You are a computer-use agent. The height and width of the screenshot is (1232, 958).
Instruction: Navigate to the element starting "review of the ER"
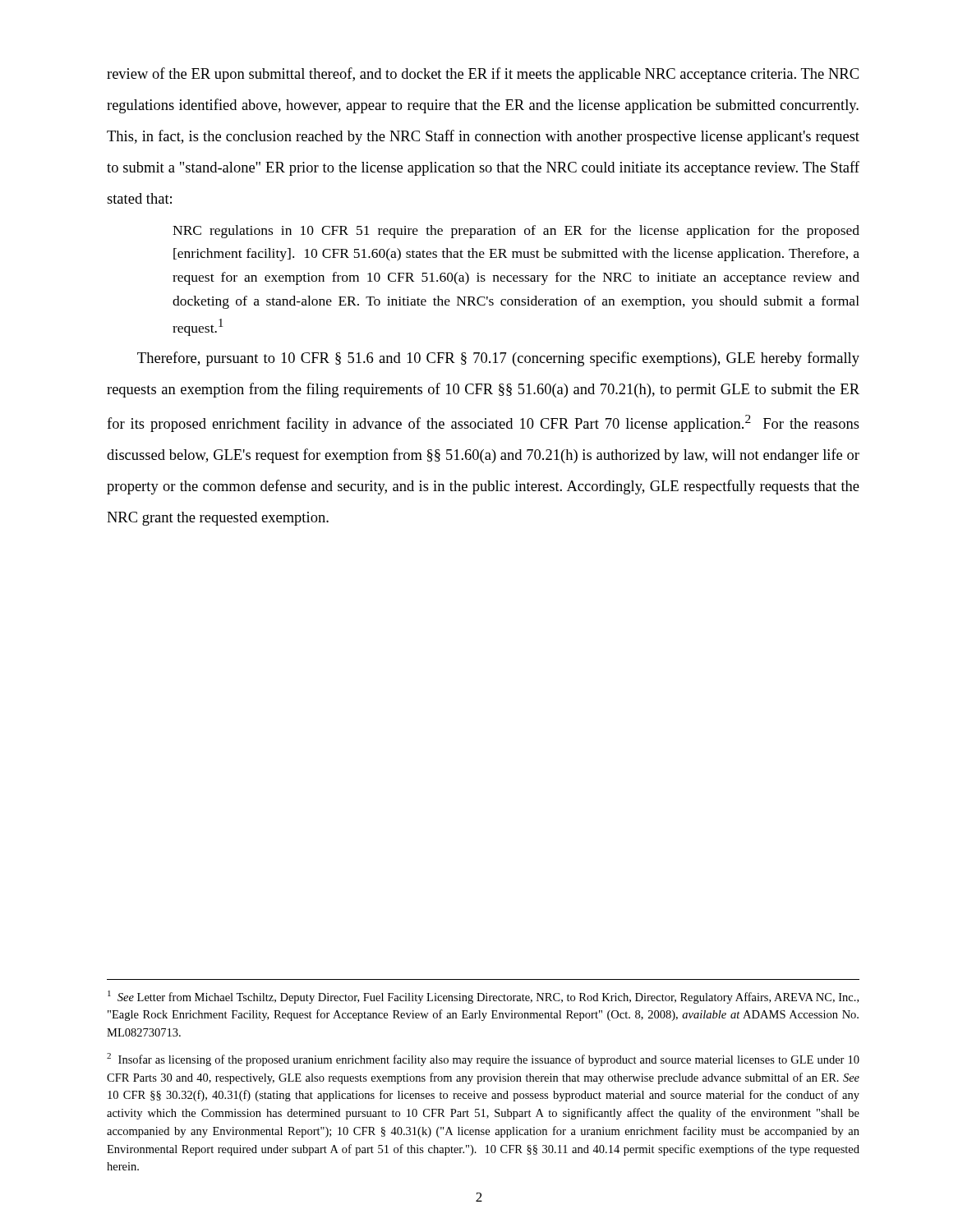pos(483,136)
